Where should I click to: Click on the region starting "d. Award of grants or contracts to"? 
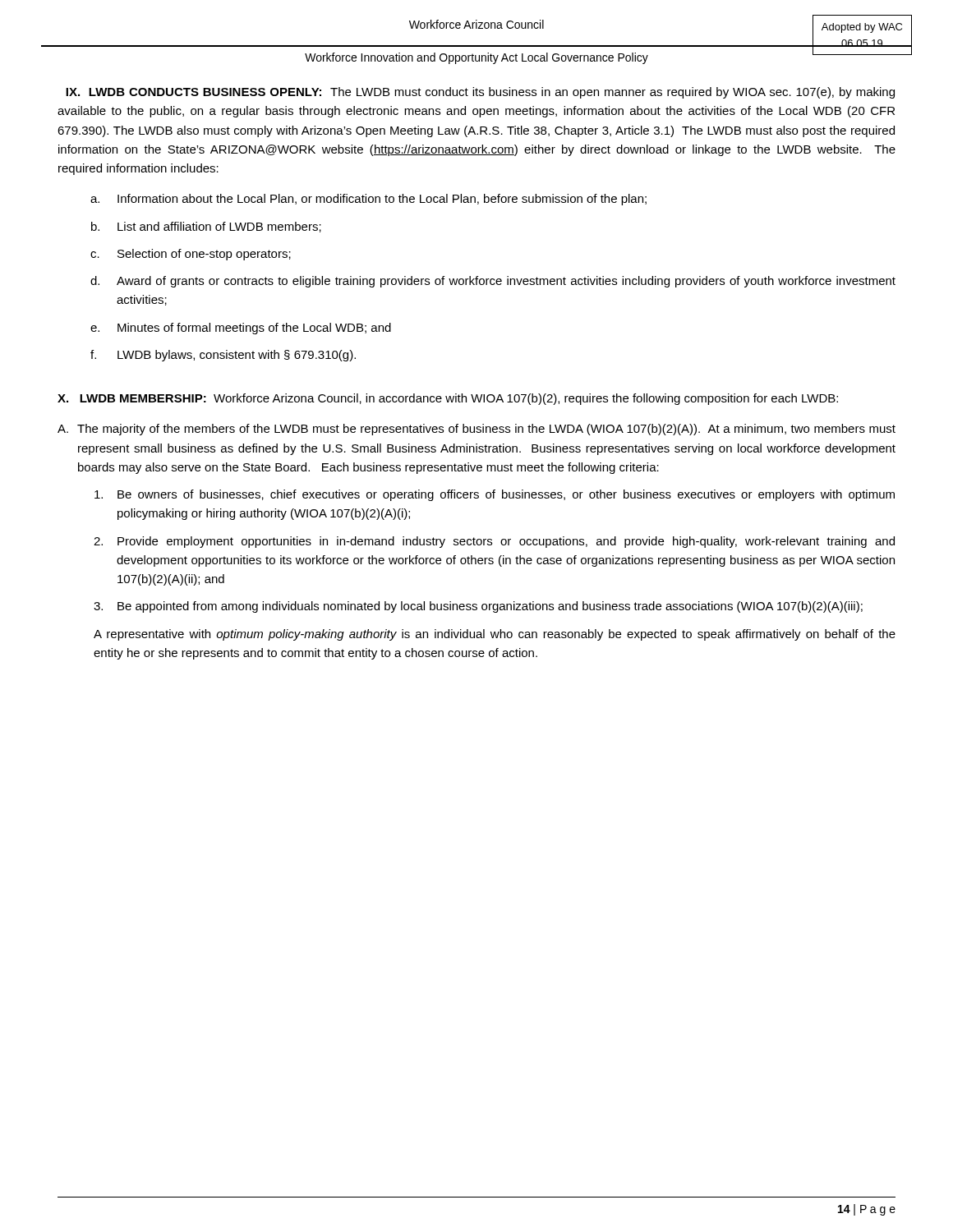tap(493, 290)
